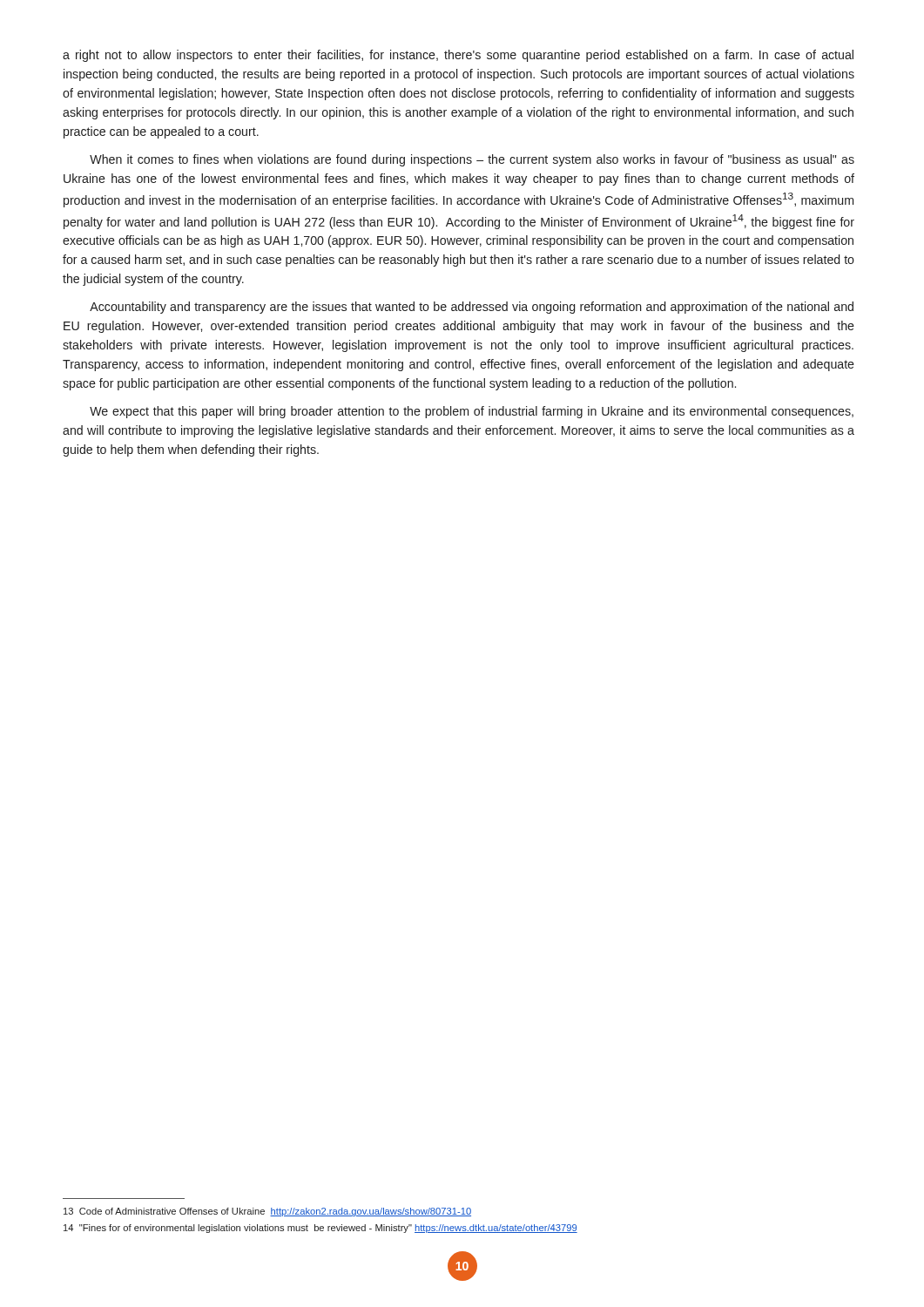Find the text block starting "When it comes to"
Viewport: 924px width, 1307px height.
pos(459,219)
